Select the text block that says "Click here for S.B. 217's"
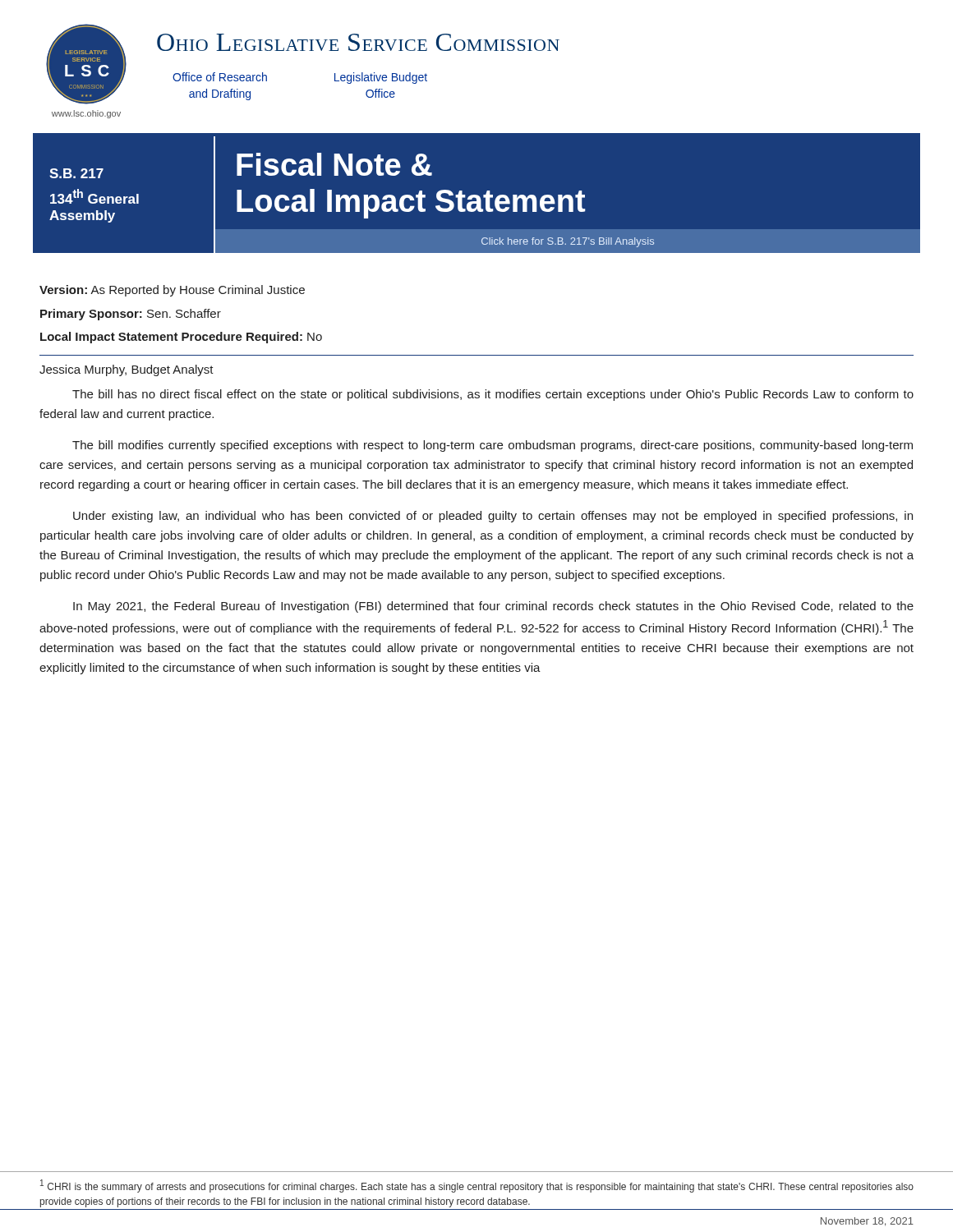 click(568, 241)
